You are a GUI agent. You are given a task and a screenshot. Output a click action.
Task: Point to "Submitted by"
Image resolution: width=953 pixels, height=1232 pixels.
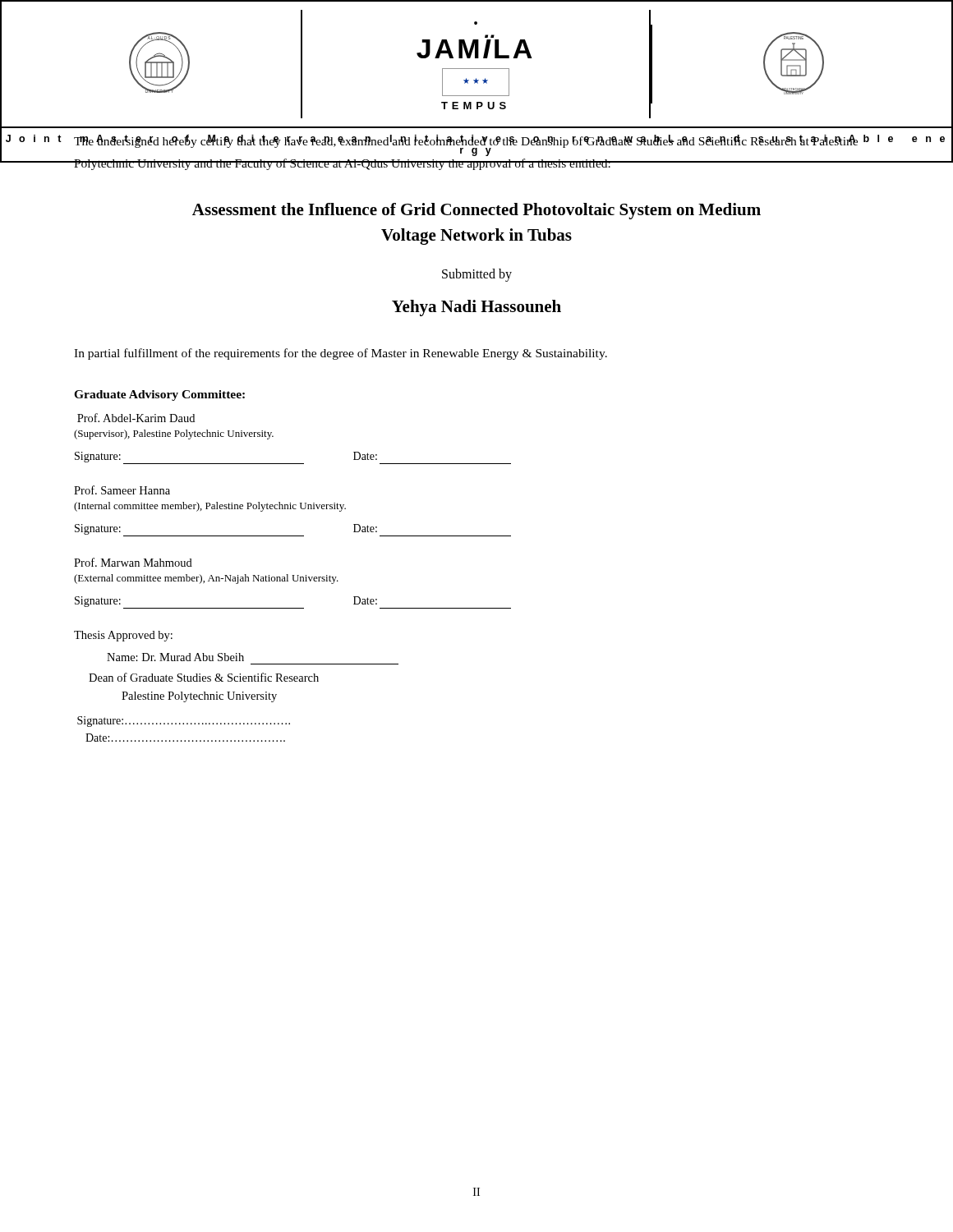pyautogui.click(x=476, y=274)
